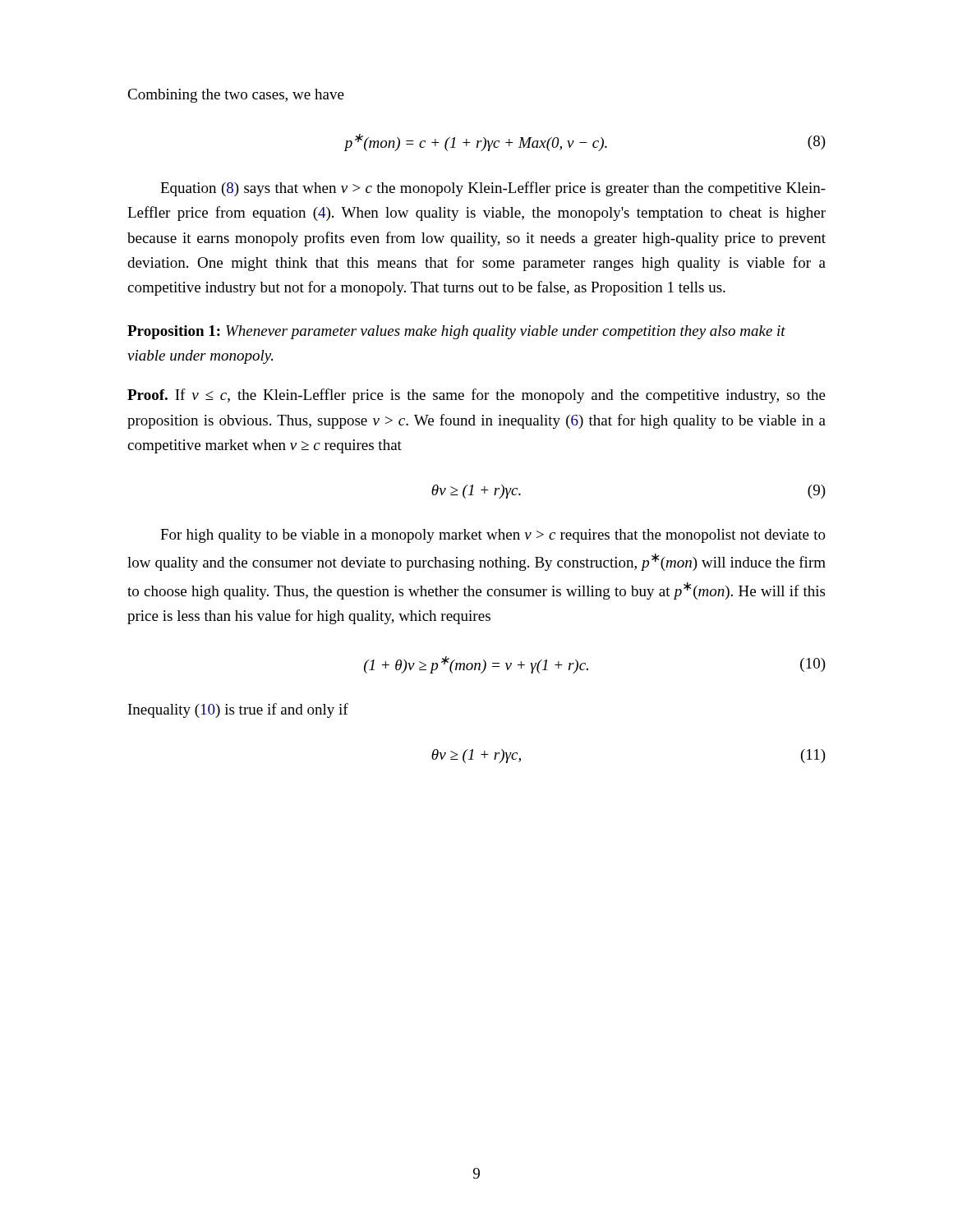Screen dimensions: 1232x953
Task: Locate the text block with the text "Proof. If v"
Action: [x=476, y=420]
